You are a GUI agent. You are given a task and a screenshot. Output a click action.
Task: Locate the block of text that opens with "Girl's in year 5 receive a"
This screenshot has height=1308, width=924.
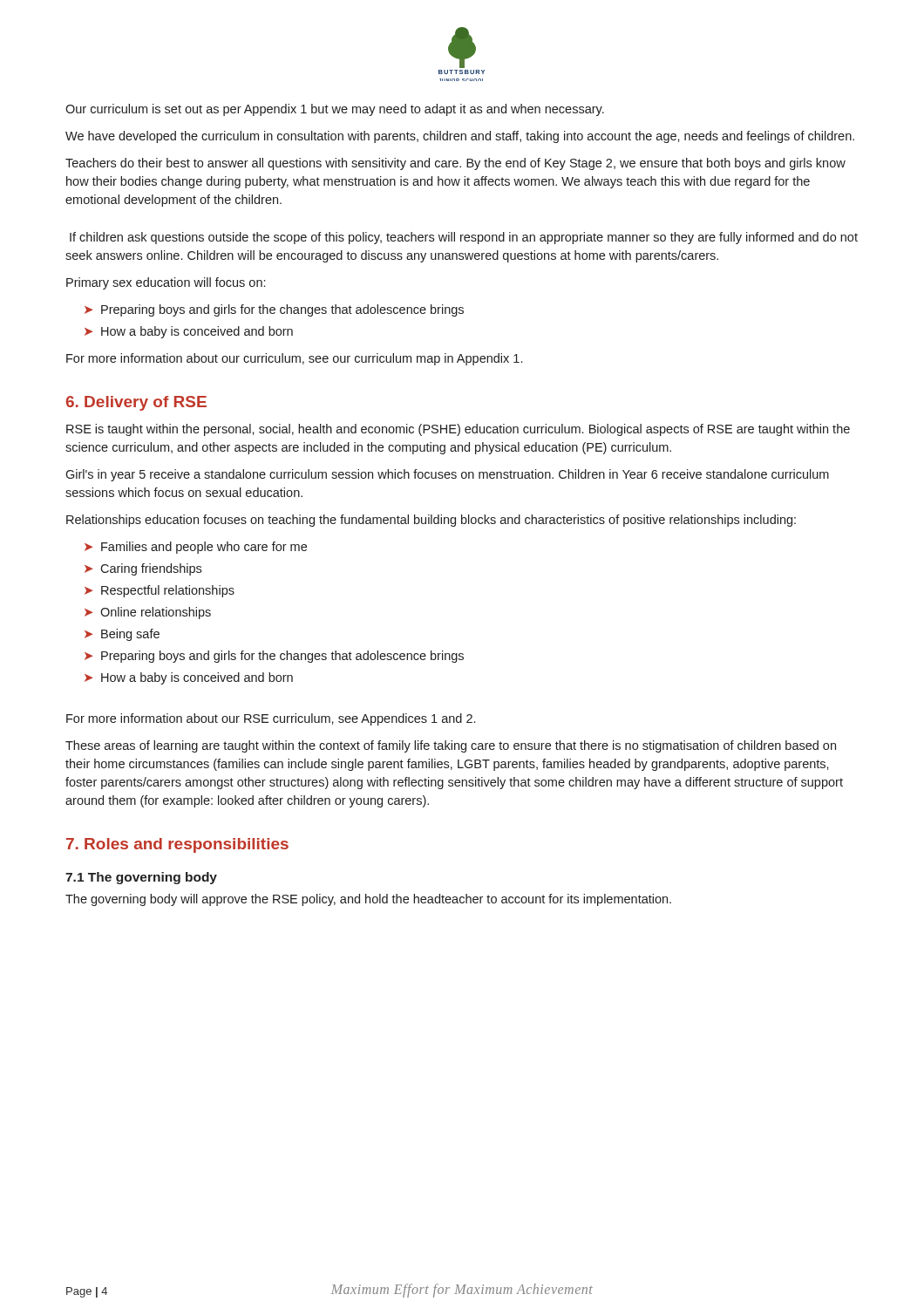(462, 484)
